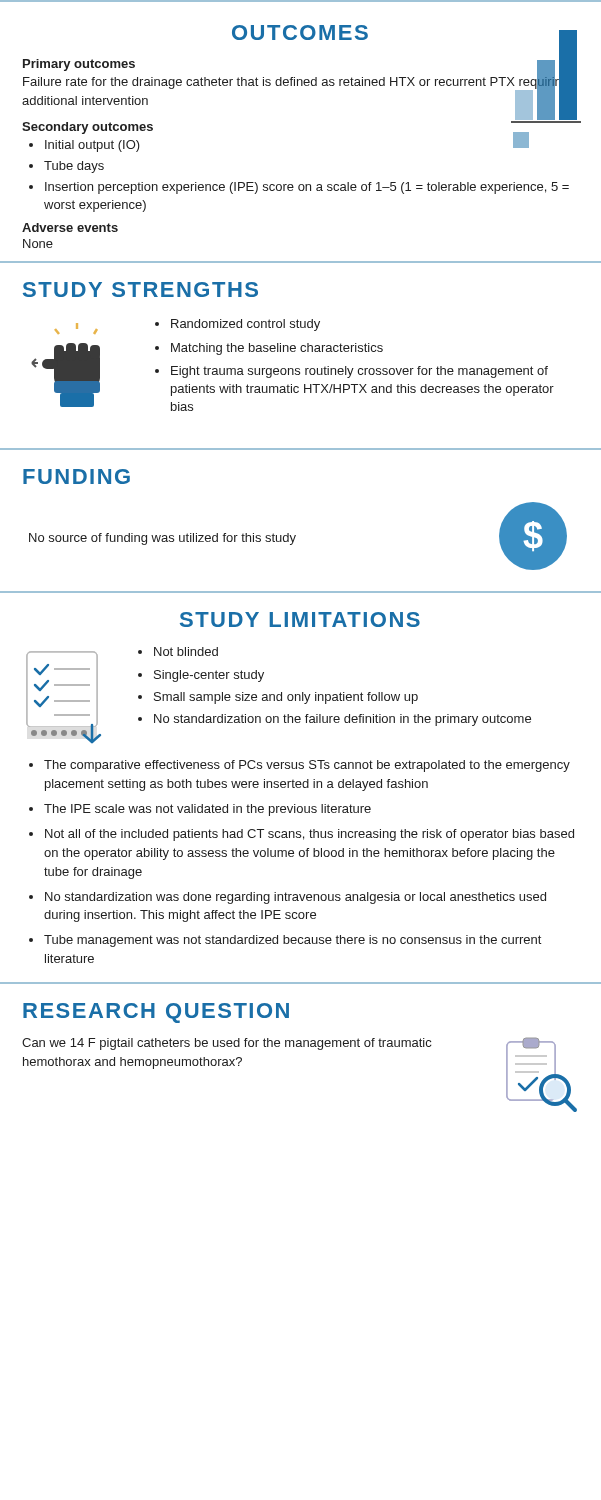Click on the section header that reads "Secondary outcomes"
This screenshot has height=1500, width=601.
[x=88, y=126]
